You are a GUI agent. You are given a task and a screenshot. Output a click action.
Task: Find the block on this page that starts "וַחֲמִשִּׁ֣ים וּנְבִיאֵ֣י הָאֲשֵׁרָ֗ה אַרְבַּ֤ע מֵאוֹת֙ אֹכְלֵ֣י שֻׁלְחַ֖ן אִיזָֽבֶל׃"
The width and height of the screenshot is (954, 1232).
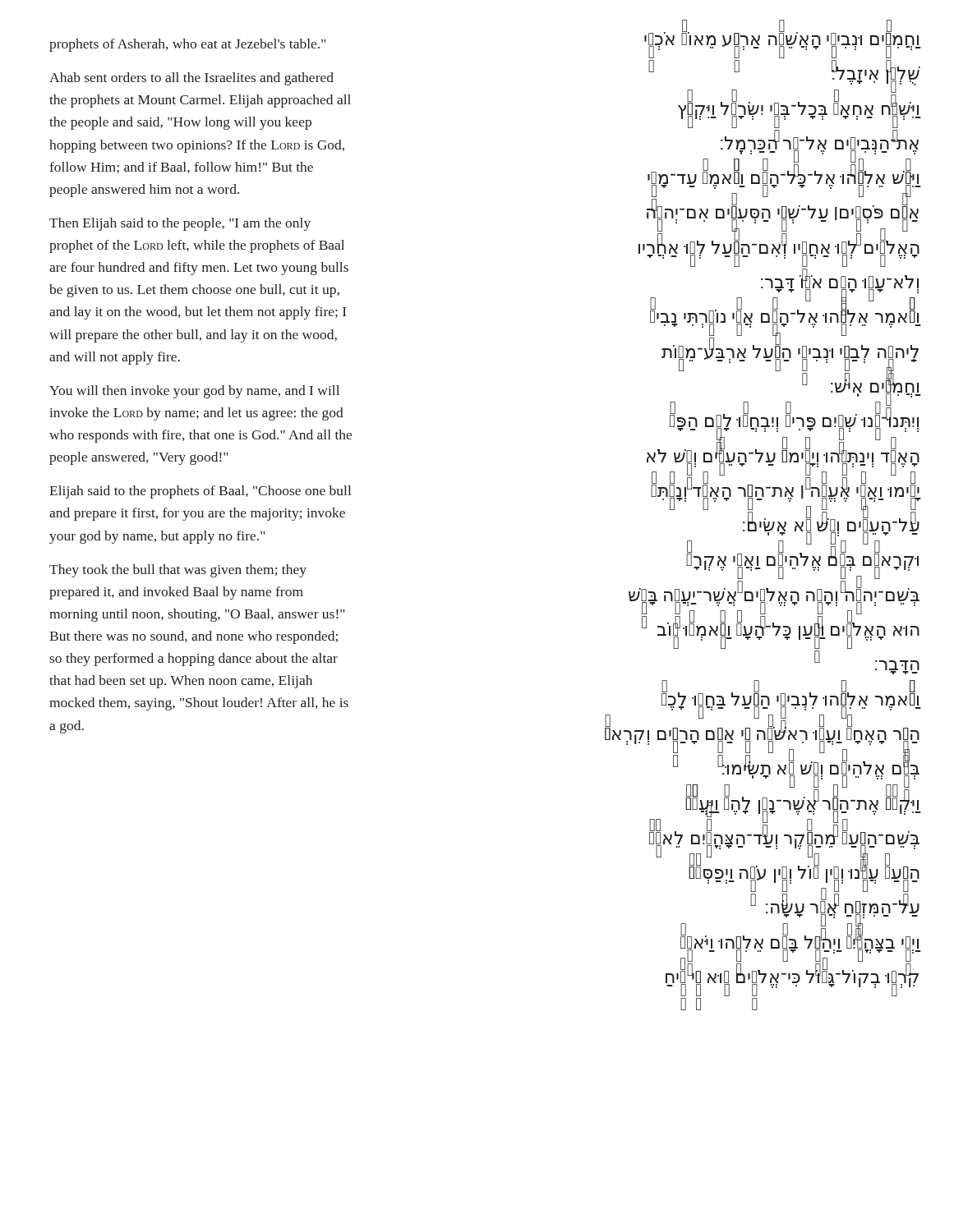pos(661,509)
